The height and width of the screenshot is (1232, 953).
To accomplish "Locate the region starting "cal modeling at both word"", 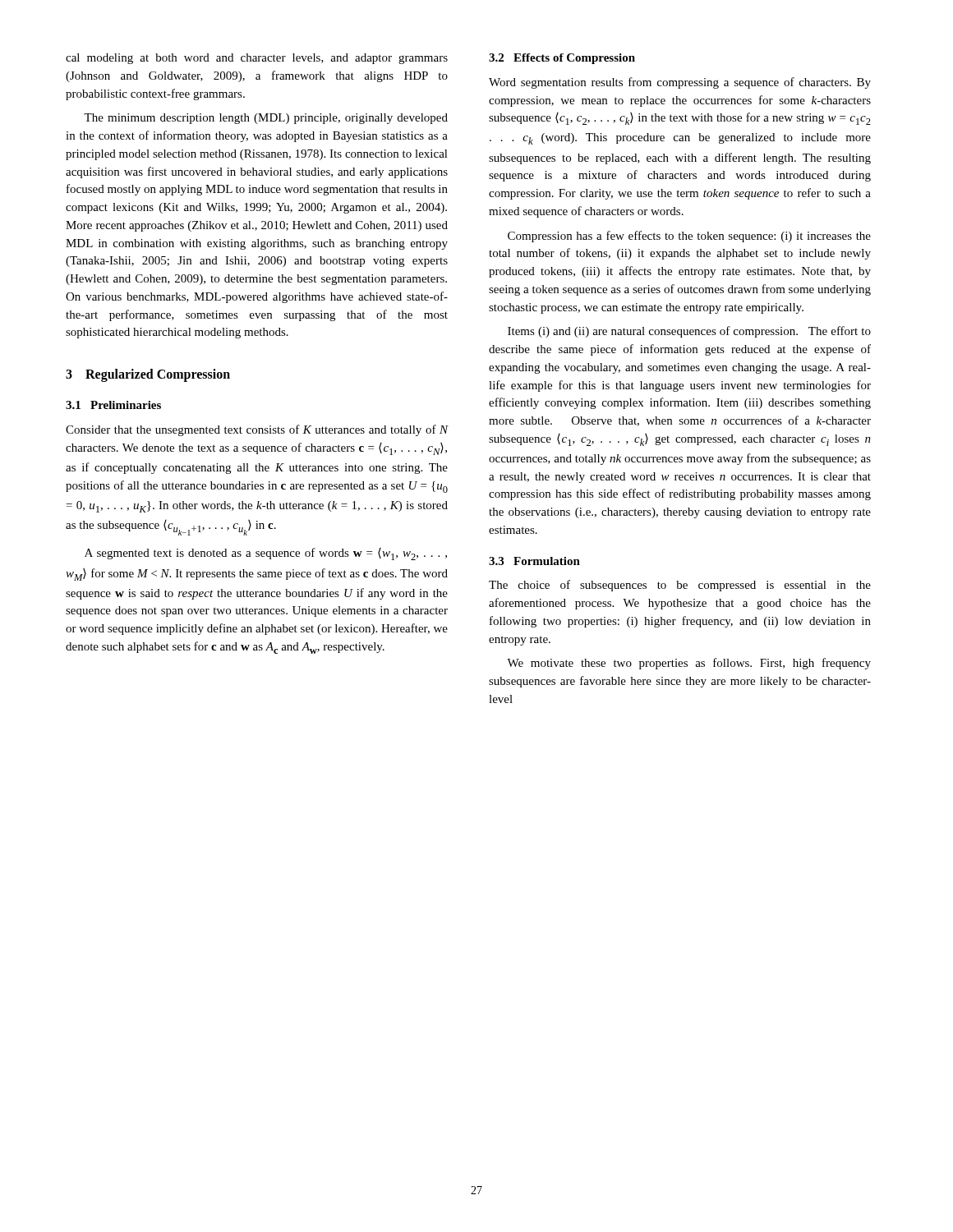I will pyautogui.click(x=257, y=76).
